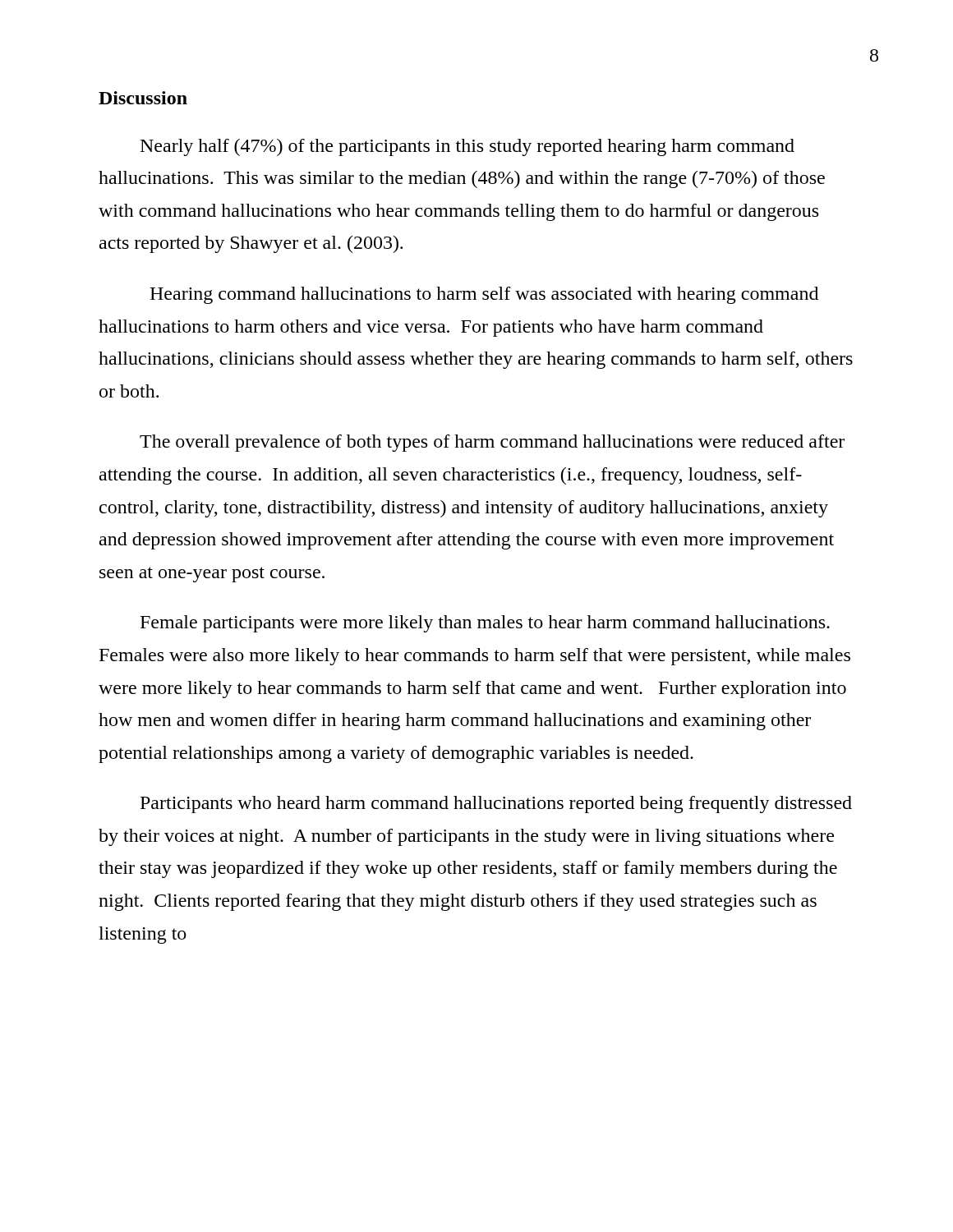Click on the region starting "Participants who heard harm command hallucinations"
The image size is (953, 1232).
tap(475, 868)
